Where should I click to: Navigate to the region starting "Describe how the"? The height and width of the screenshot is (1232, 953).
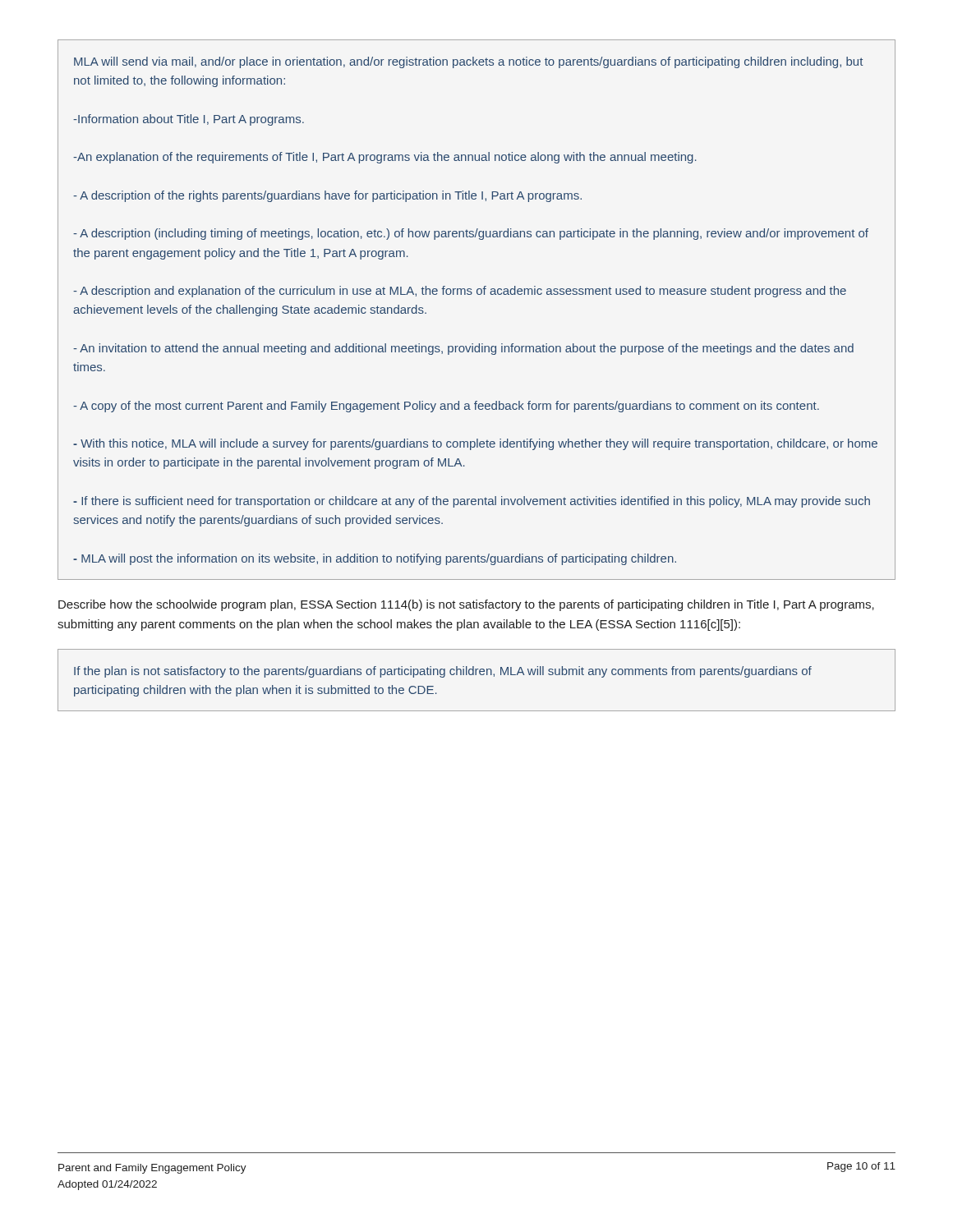[466, 614]
